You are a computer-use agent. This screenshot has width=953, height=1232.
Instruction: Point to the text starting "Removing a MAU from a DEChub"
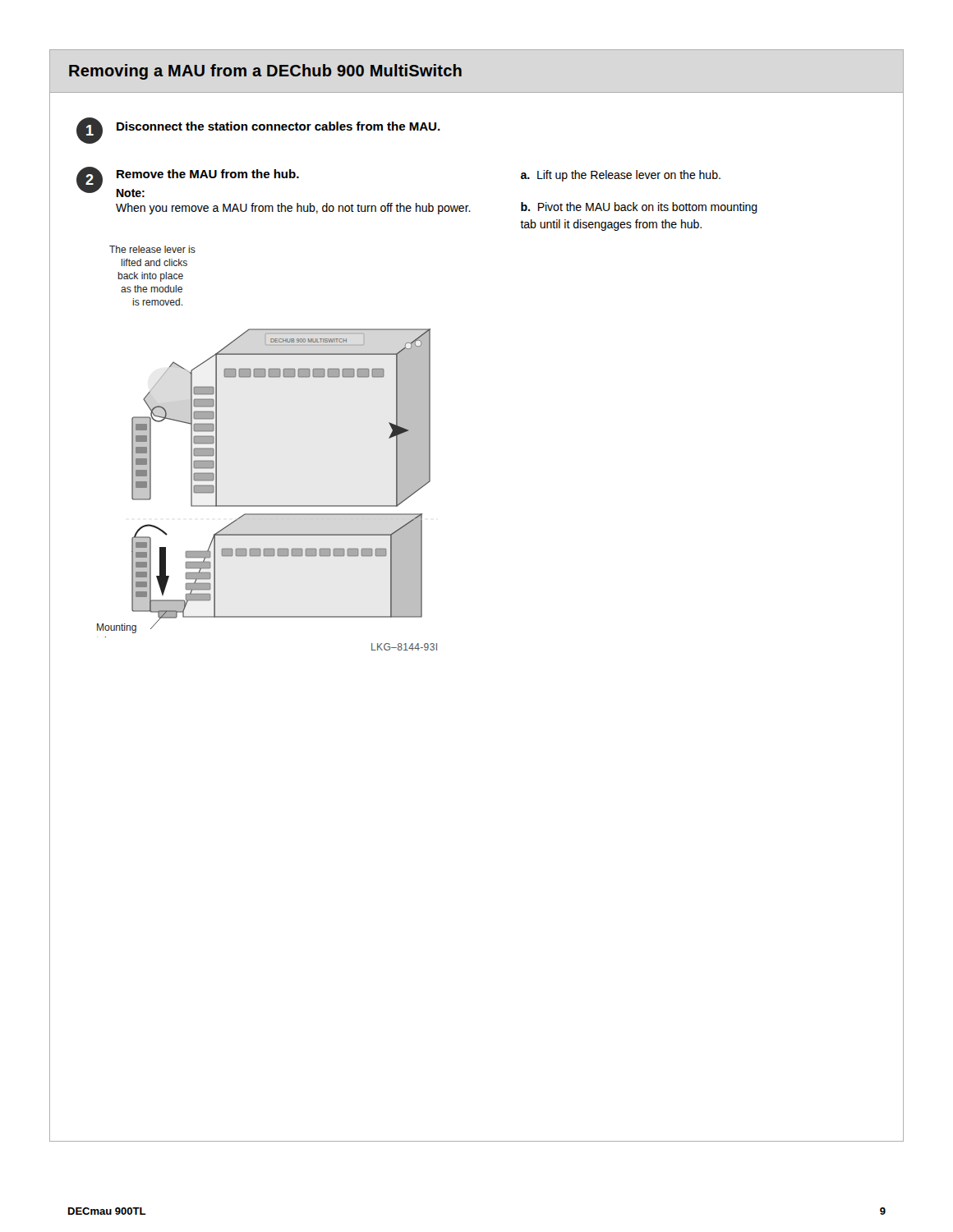tap(265, 71)
